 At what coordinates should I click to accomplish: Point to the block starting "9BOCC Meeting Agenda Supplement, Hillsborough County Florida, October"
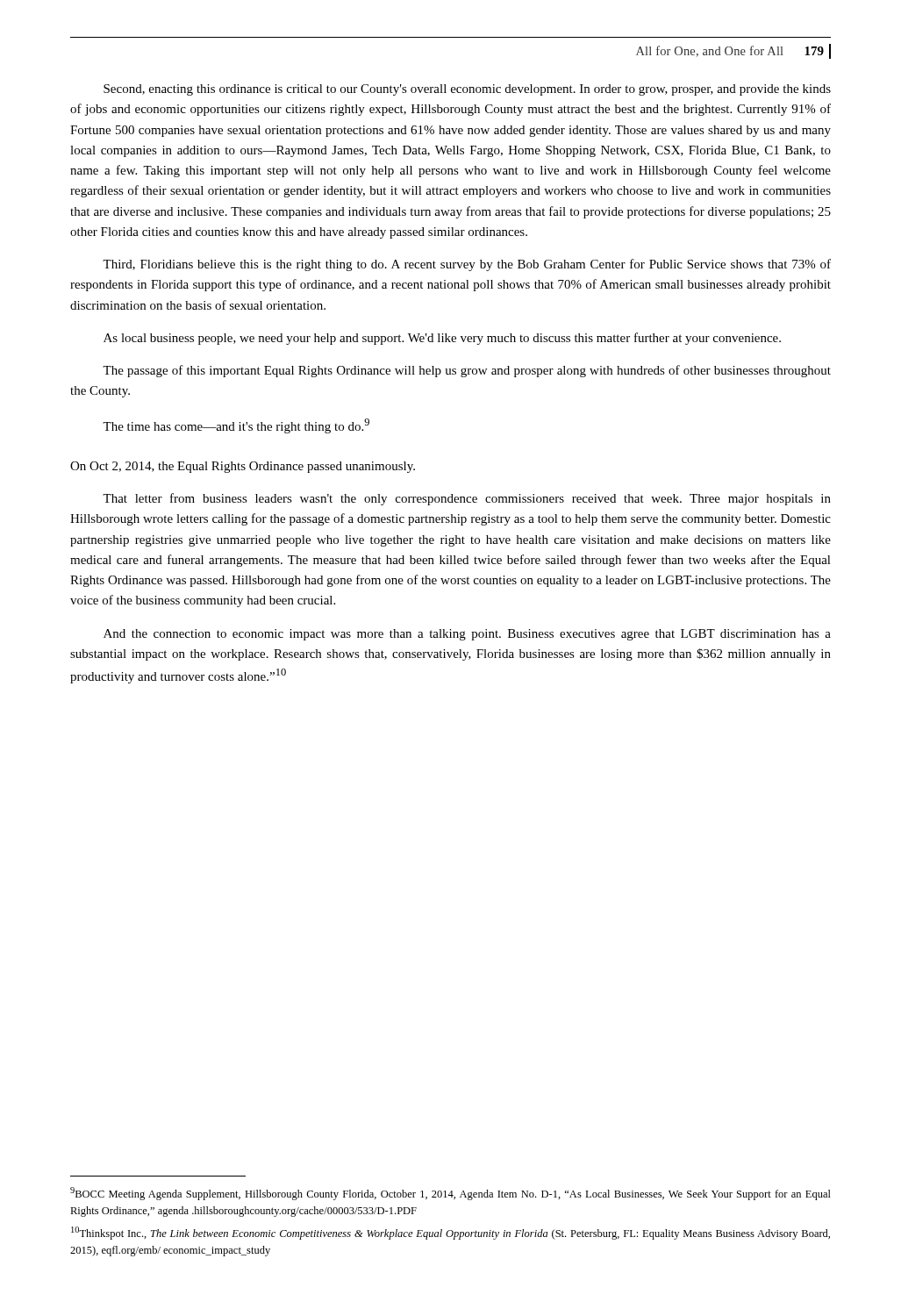coord(450,1221)
